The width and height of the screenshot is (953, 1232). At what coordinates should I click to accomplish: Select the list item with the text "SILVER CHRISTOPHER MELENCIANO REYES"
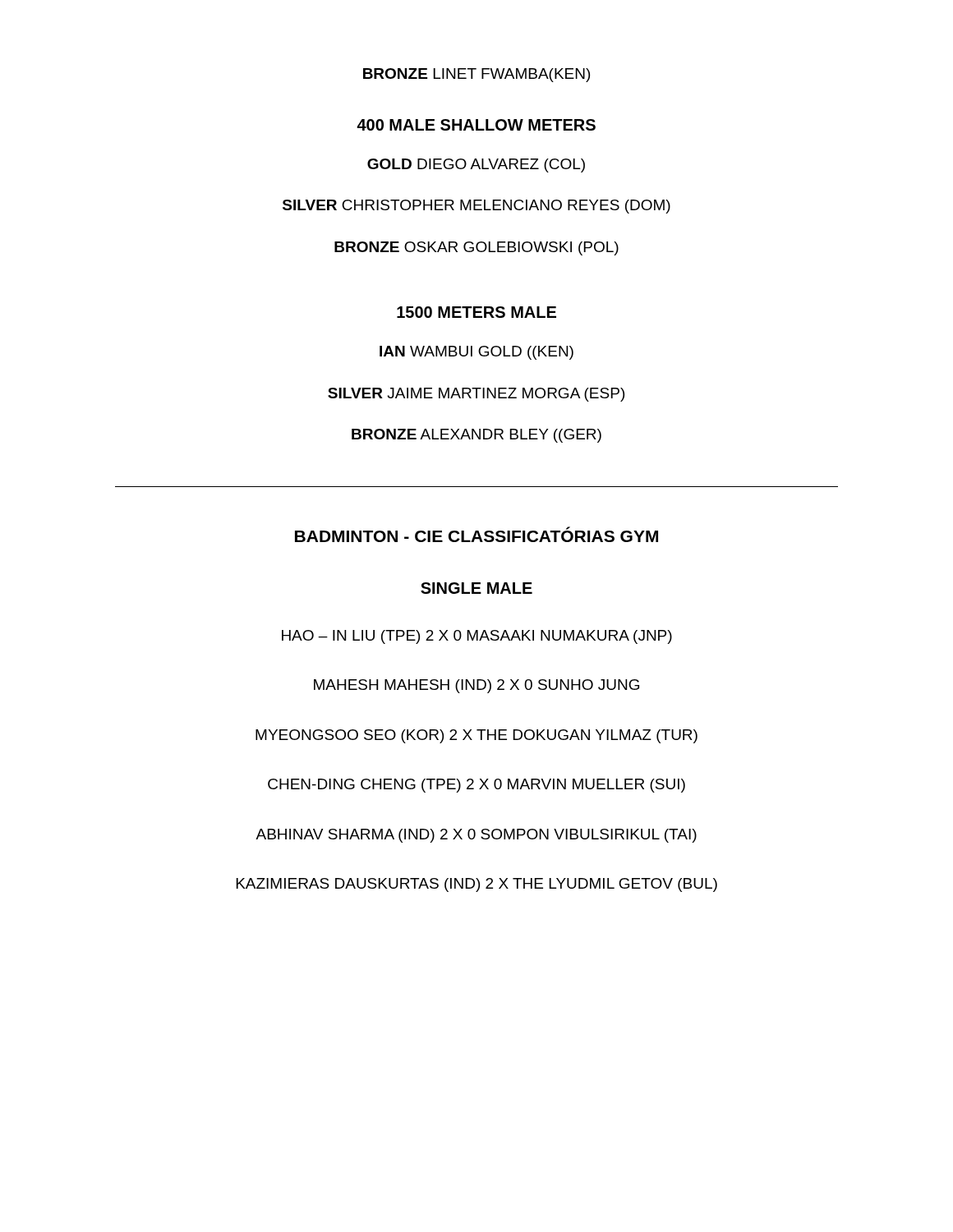[x=476, y=205]
